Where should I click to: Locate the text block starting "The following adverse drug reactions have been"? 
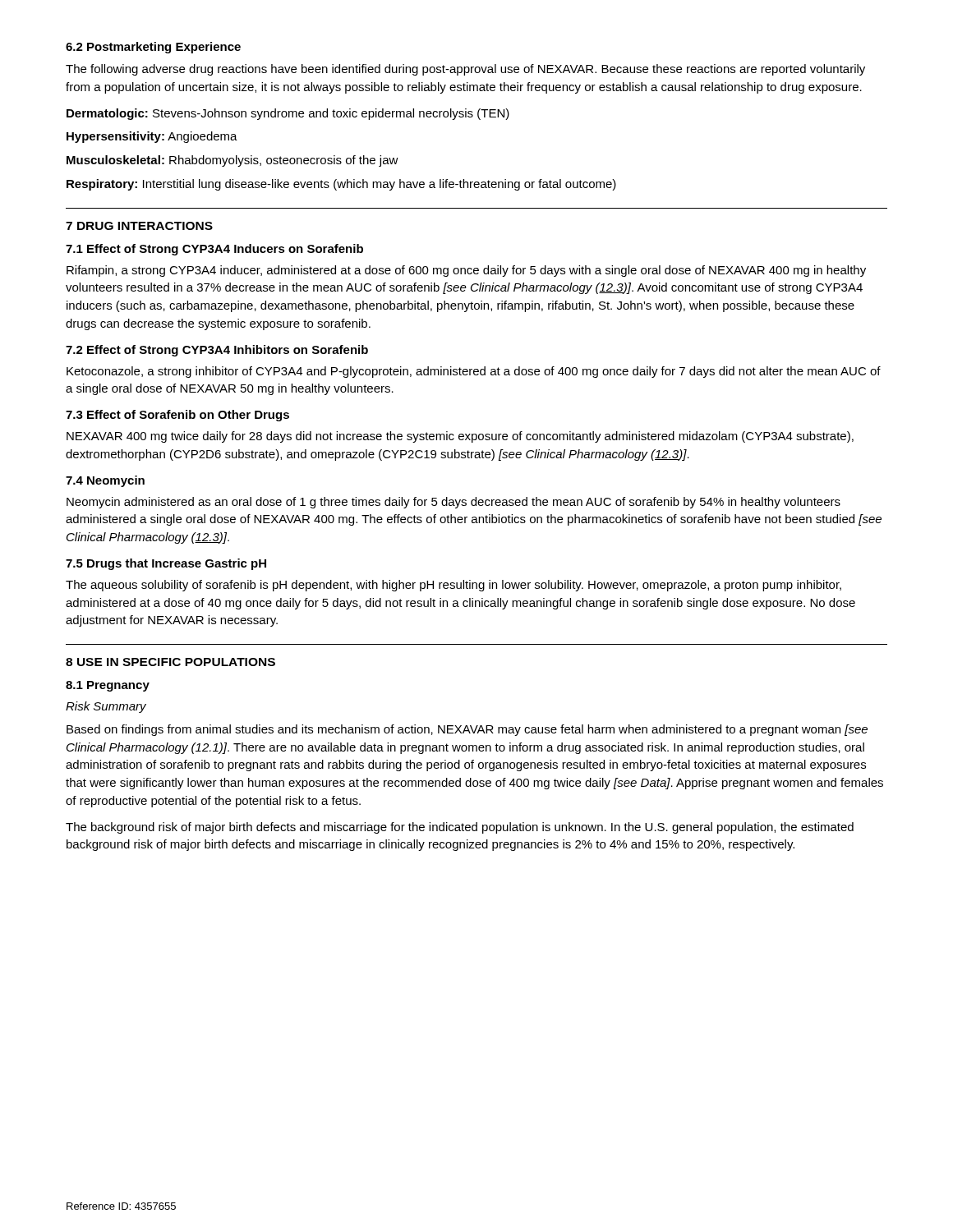(466, 77)
